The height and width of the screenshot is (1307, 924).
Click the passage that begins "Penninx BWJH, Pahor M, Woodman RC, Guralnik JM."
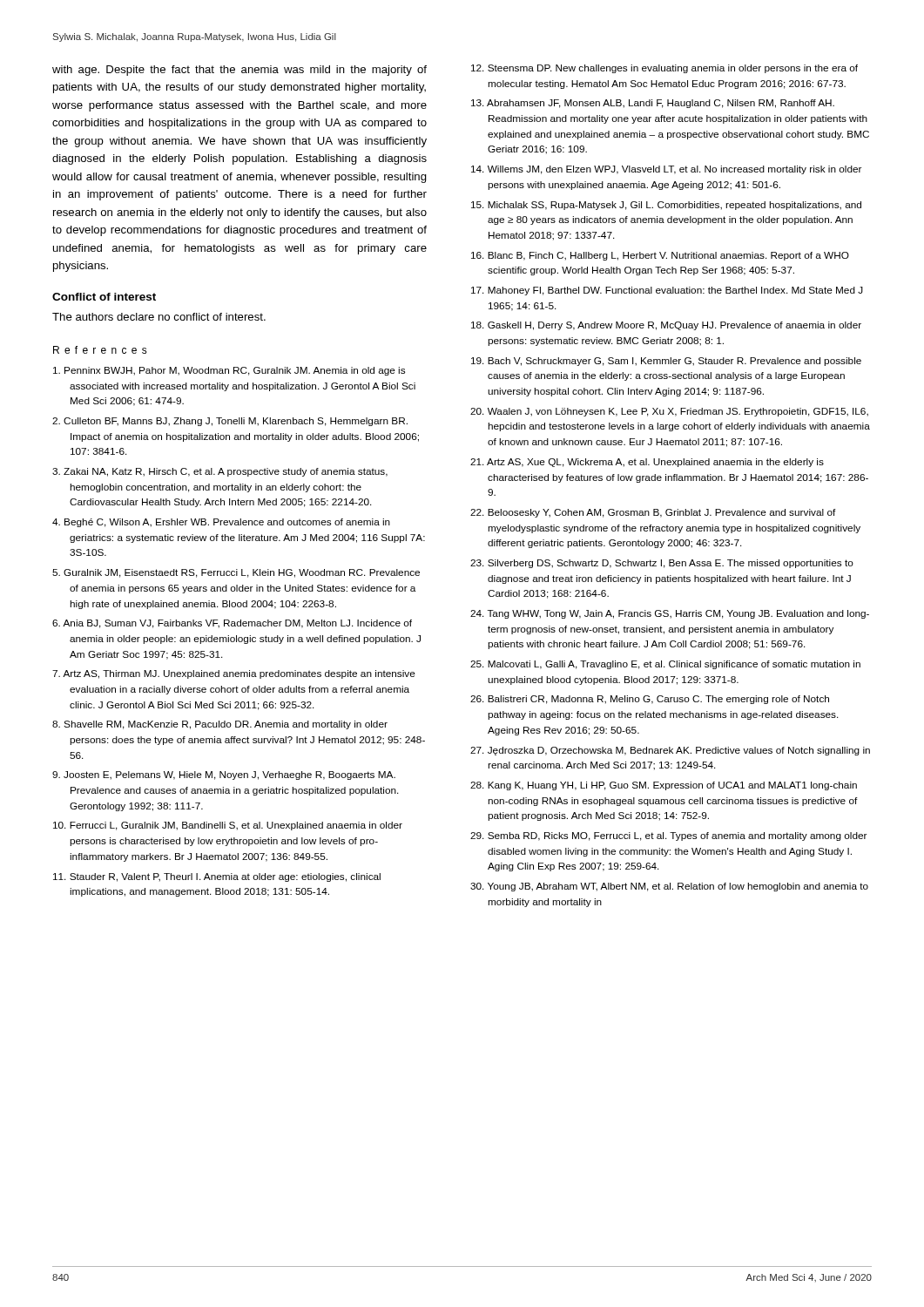pyautogui.click(x=240, y=632)
